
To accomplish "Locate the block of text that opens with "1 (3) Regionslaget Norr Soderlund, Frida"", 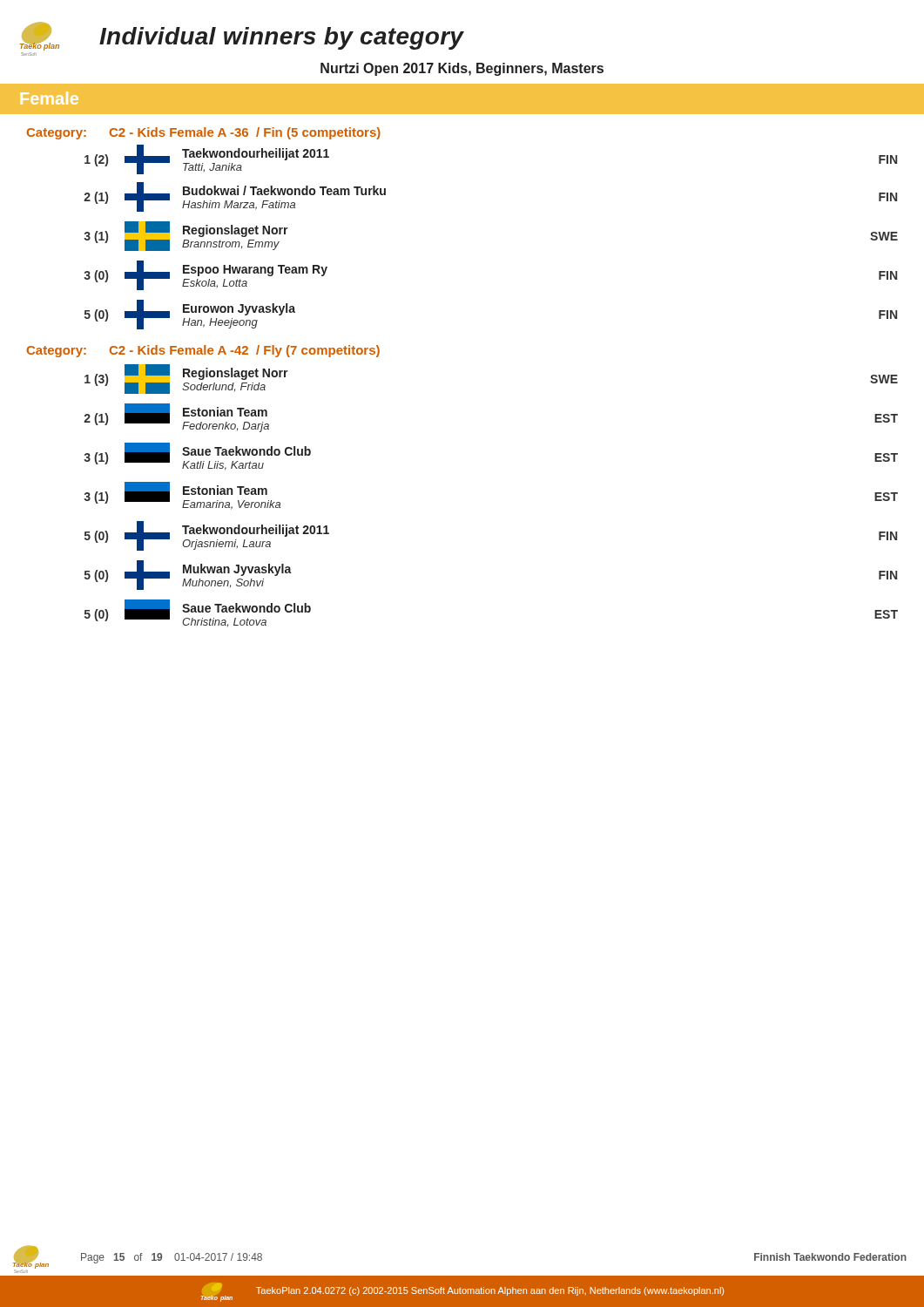I will click(x=147, y=379).
